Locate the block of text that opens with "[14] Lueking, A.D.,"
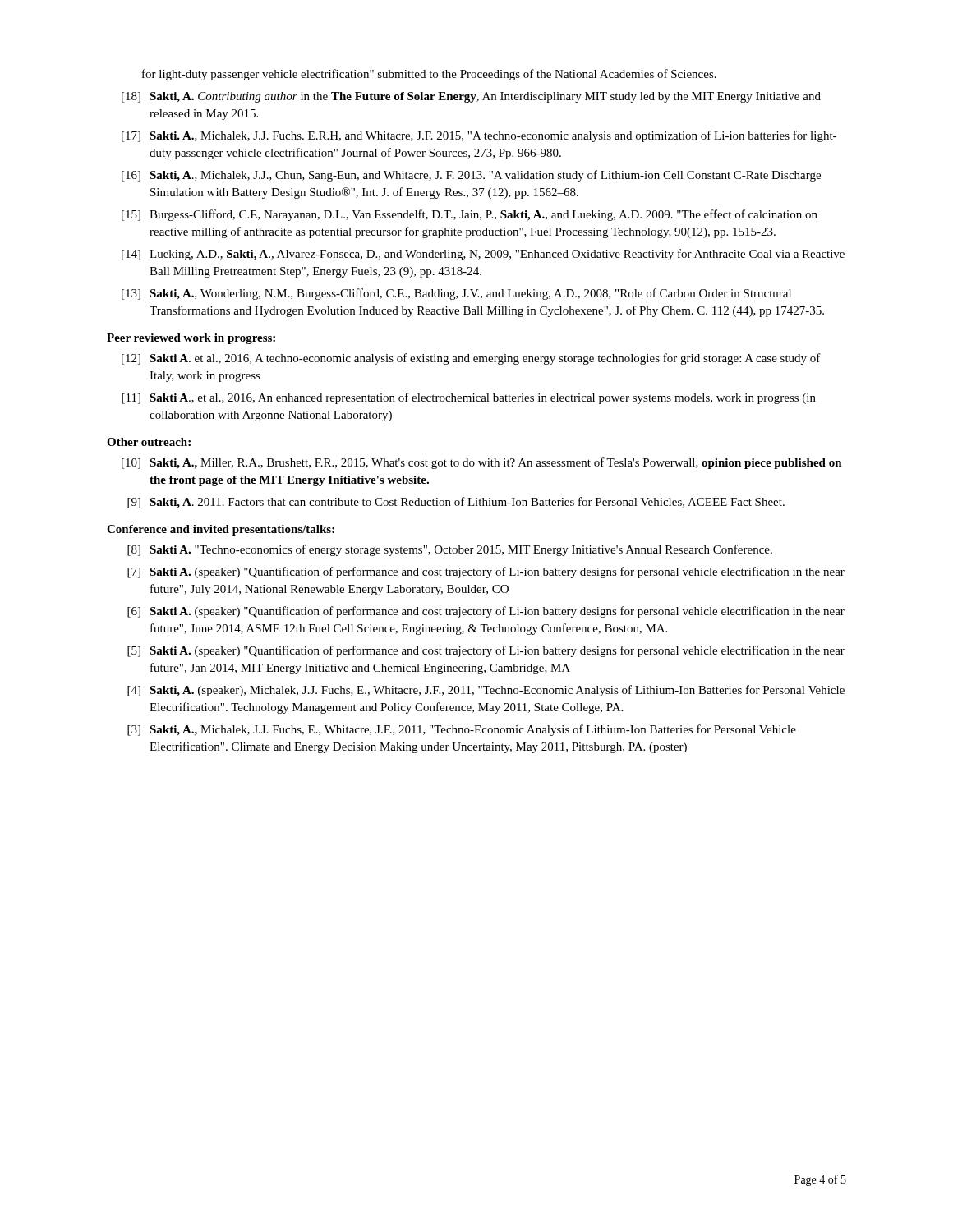The image size is (953, 1232). click(x=476, y=263)
